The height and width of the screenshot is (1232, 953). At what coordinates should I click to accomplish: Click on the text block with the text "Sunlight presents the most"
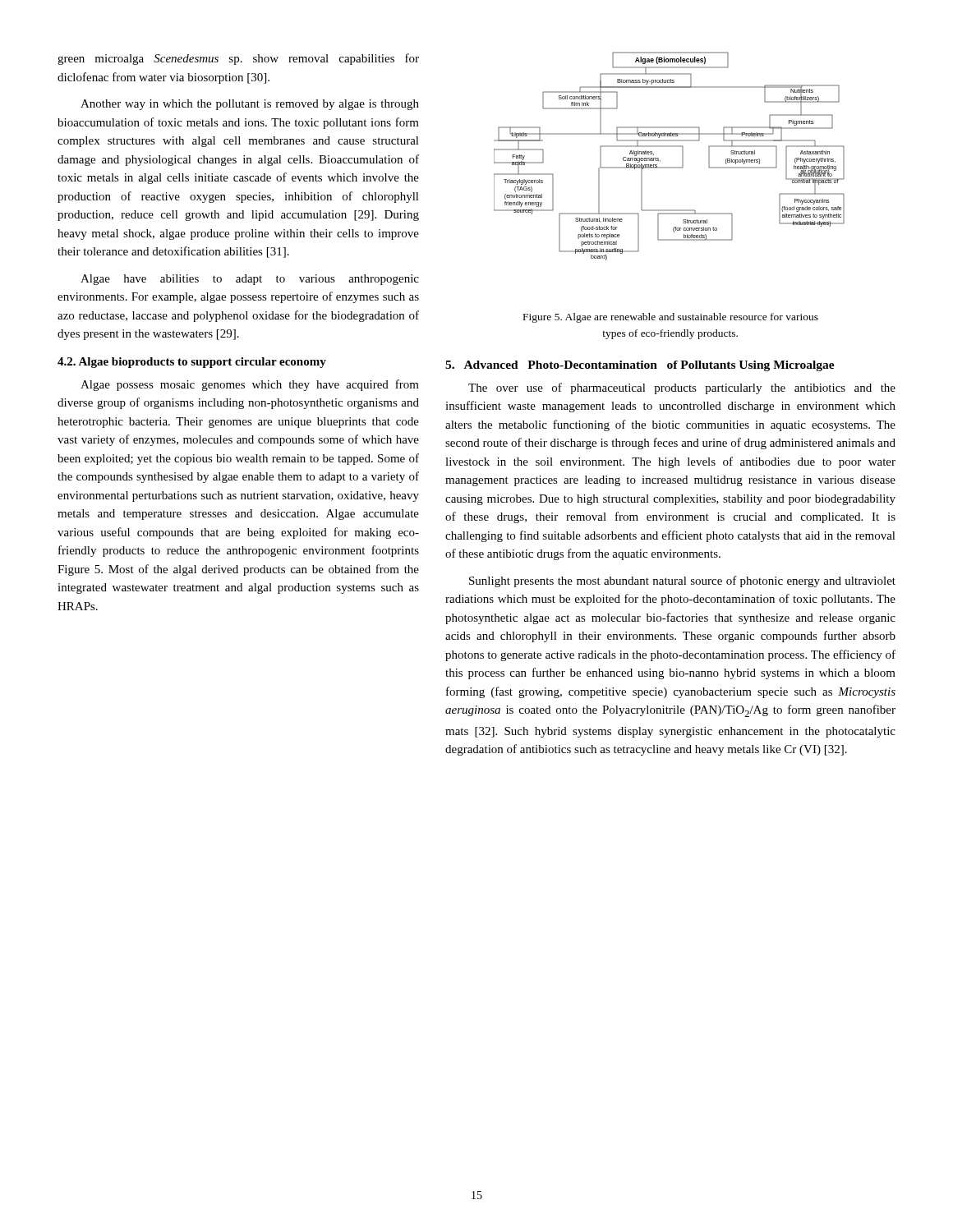670,665
